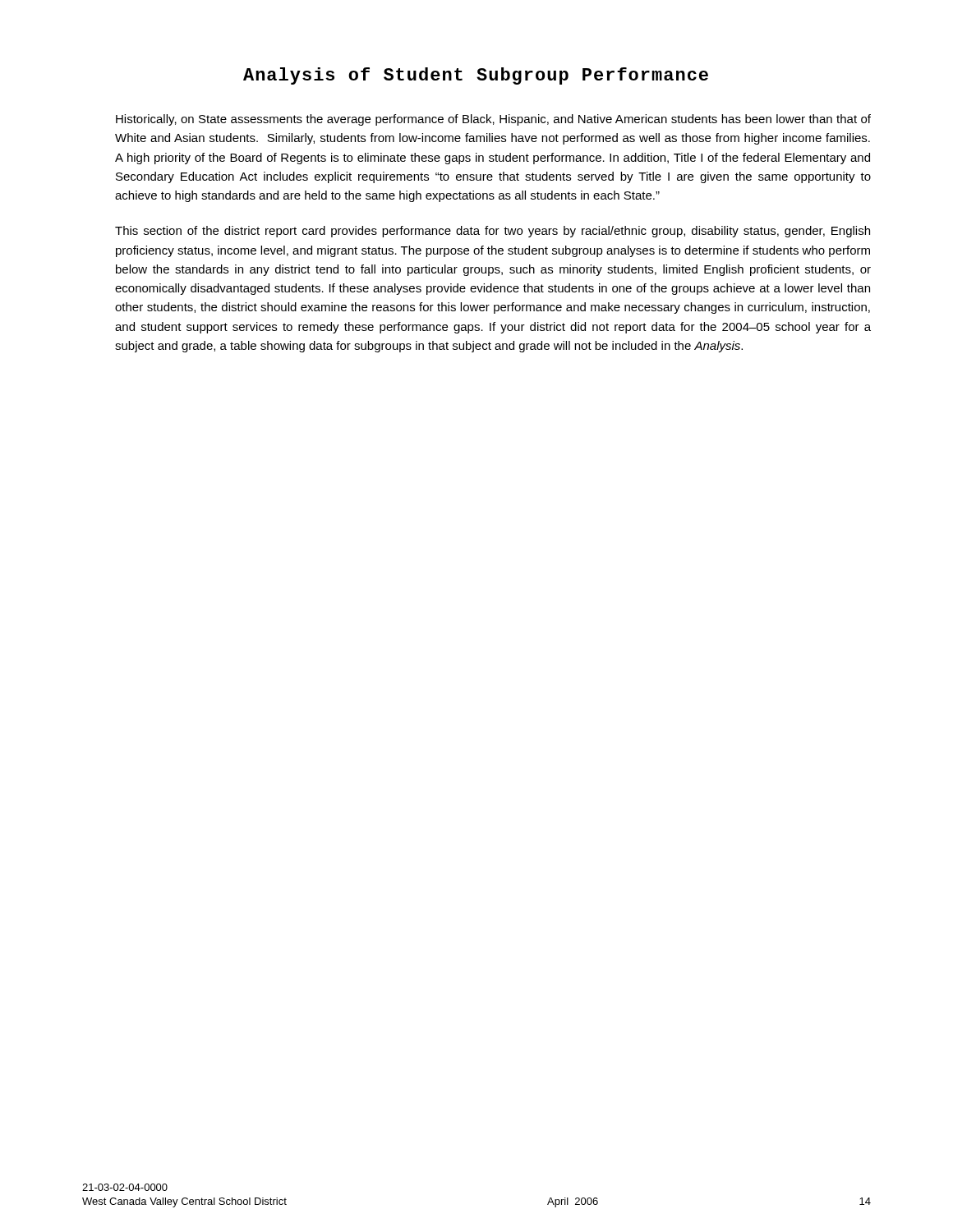Screen dimensions: 1232x953
Task: Find the title
Action: coord(476,76)
